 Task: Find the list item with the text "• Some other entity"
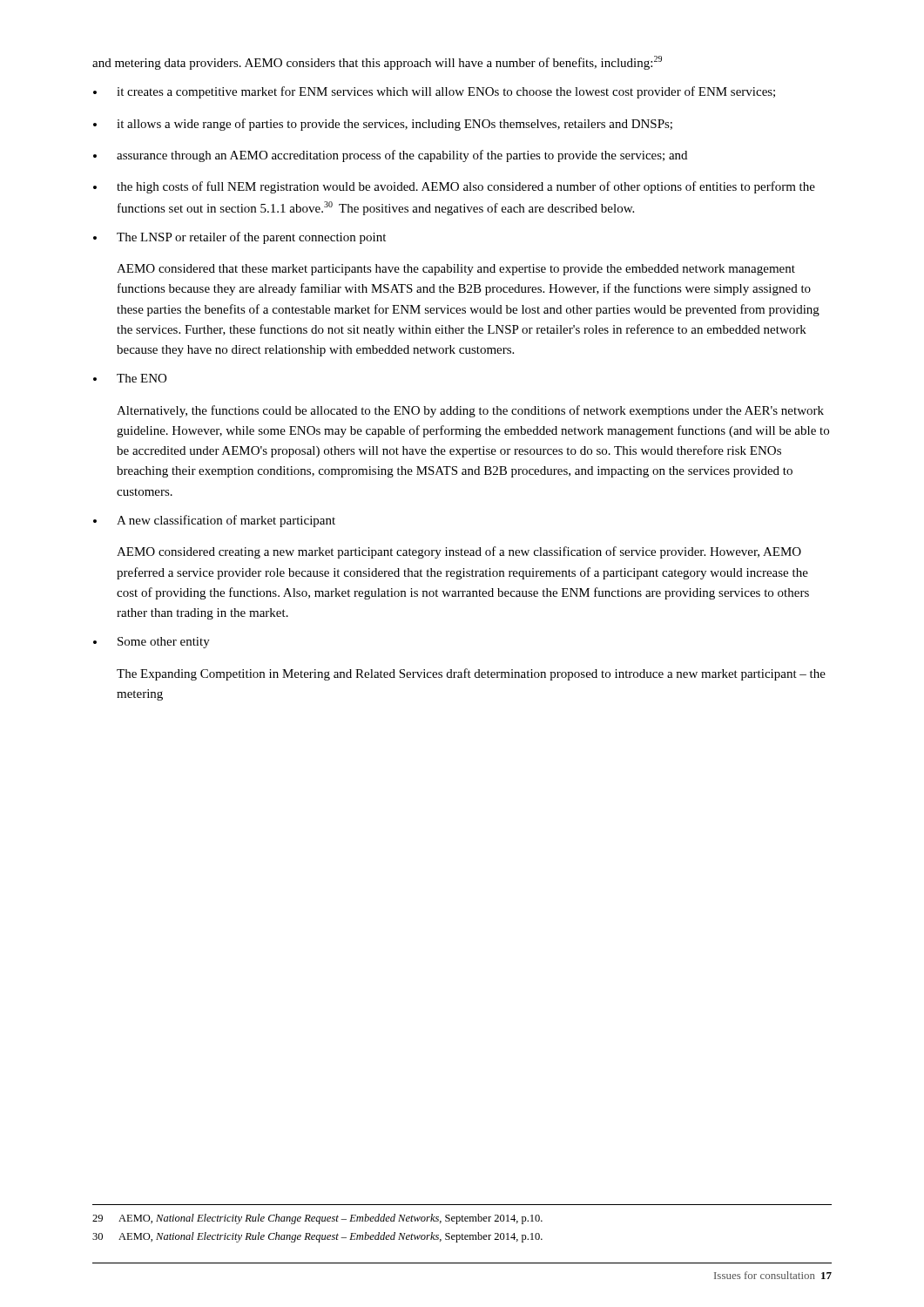[152, 643]
